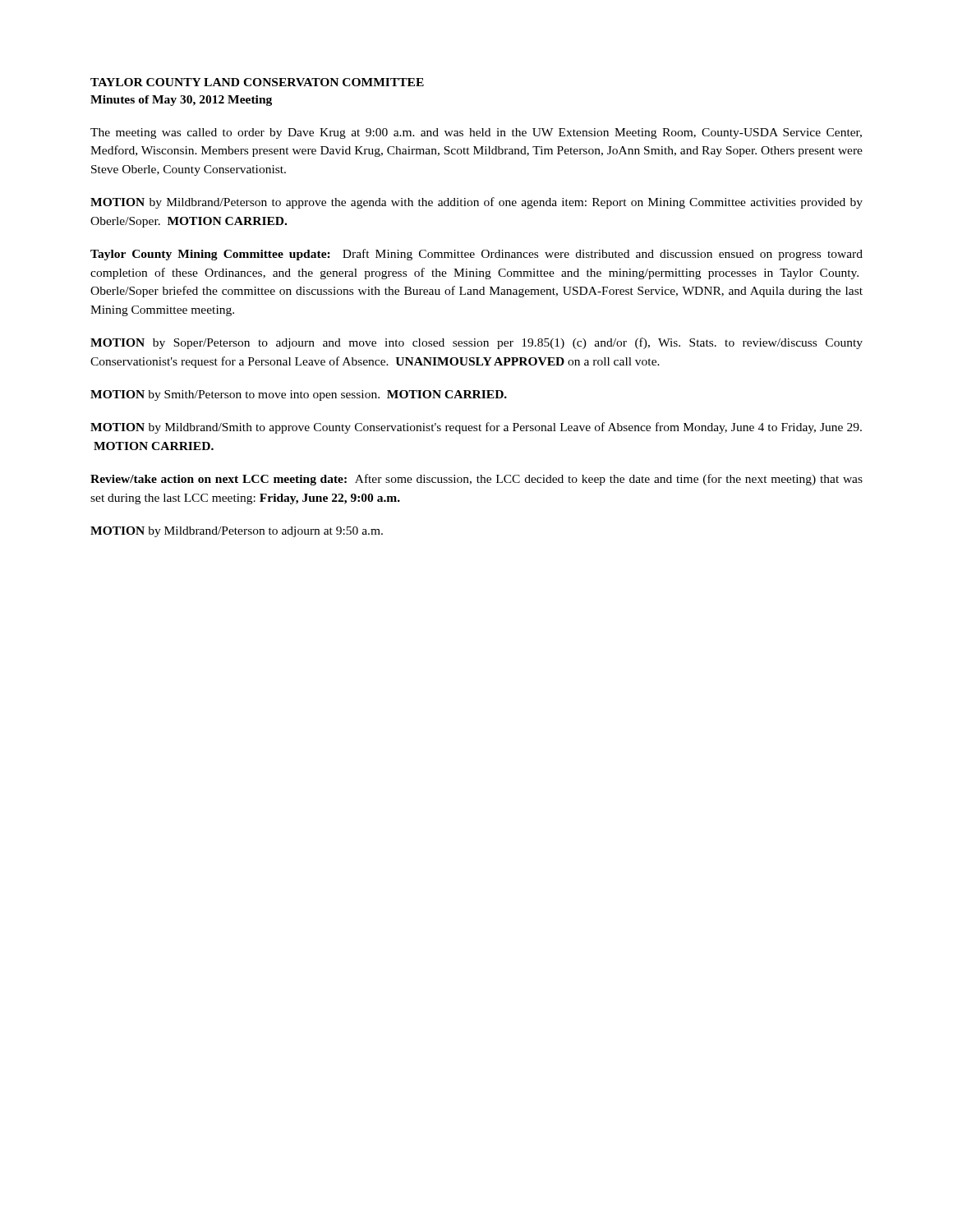Point to the block beginning "MOTION by Mildbrand/Smith to approve County"
The height and width of the screenshot is (1232, 953).
click(x=476, y=436)
